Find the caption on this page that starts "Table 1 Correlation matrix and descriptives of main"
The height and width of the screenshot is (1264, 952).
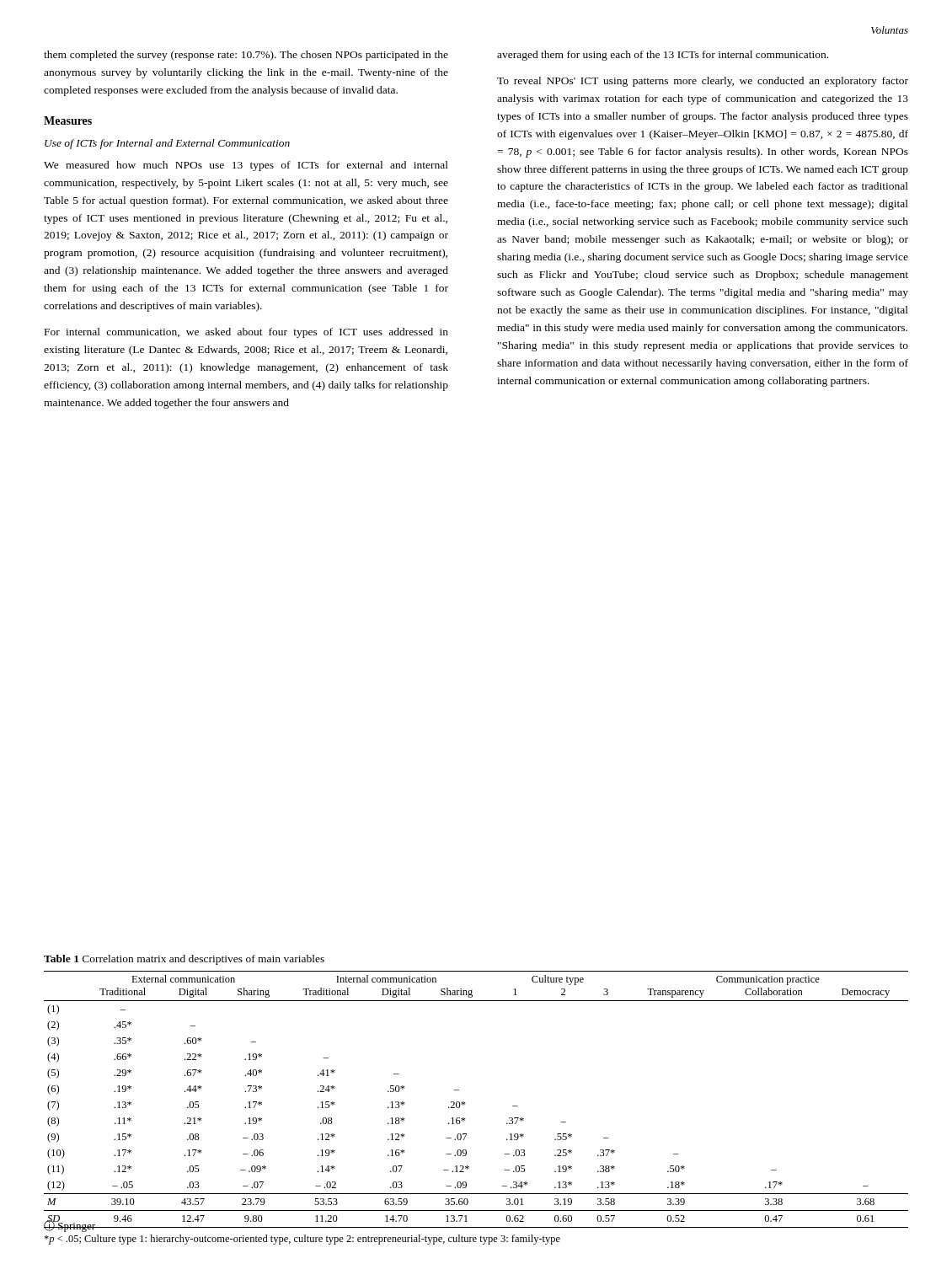pos(184,958)
